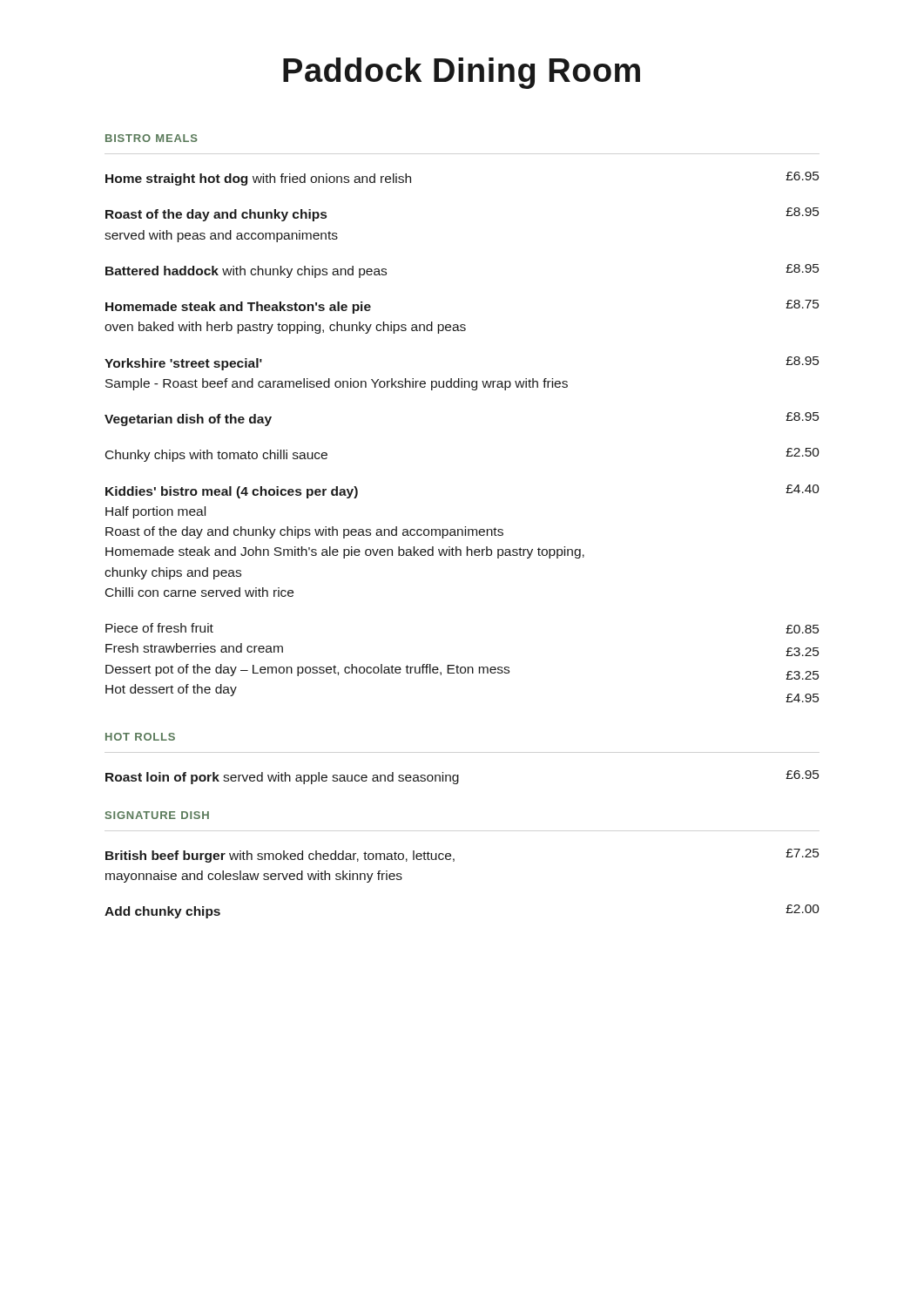The width and height of the screenshot is (924, 1307).
Task: Navigate to the text block starting "Paddock Dining Room"
Action: pos(462,71)
